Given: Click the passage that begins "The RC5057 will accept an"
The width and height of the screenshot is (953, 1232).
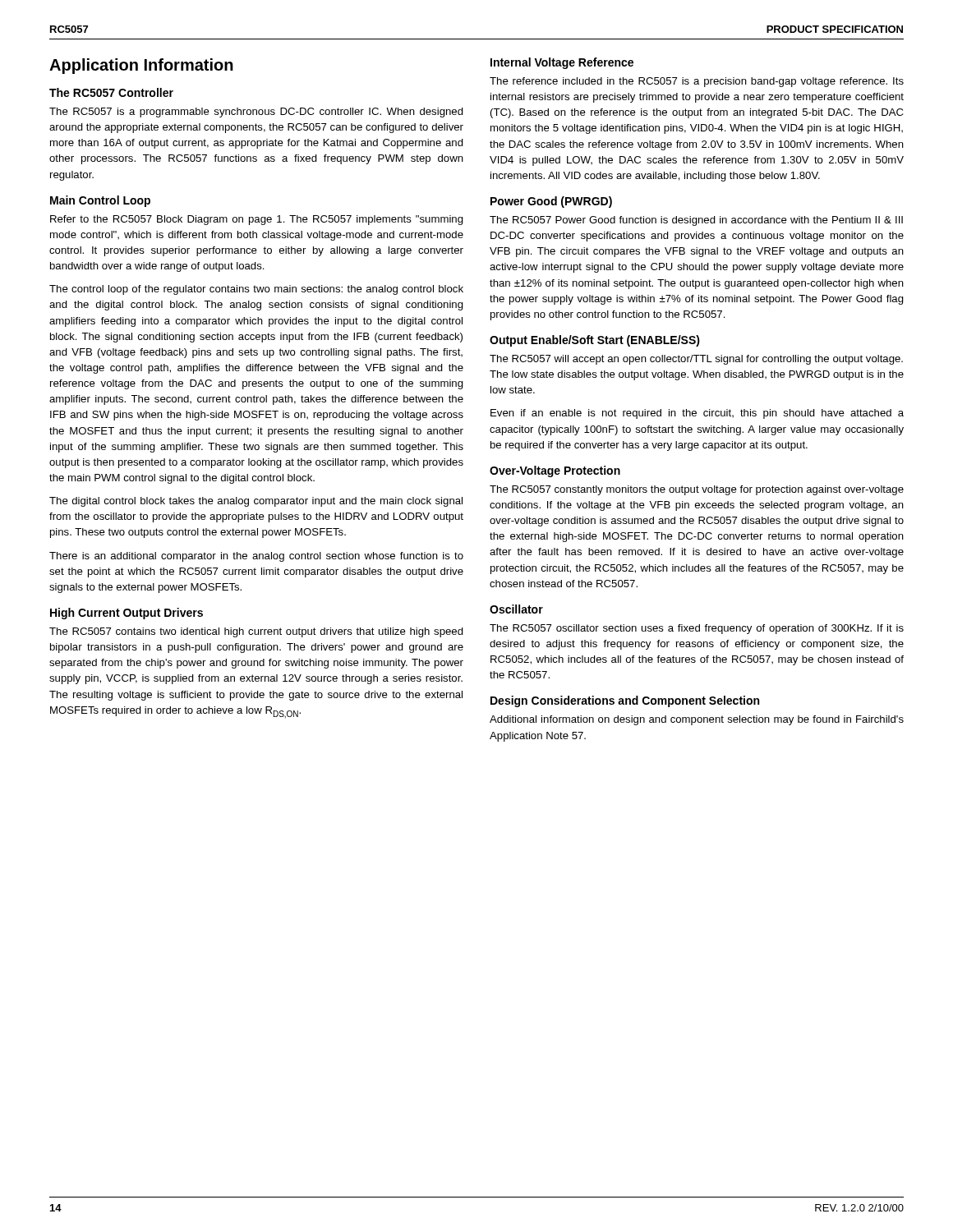Looking at the screenshot, I should click(697, 374).
